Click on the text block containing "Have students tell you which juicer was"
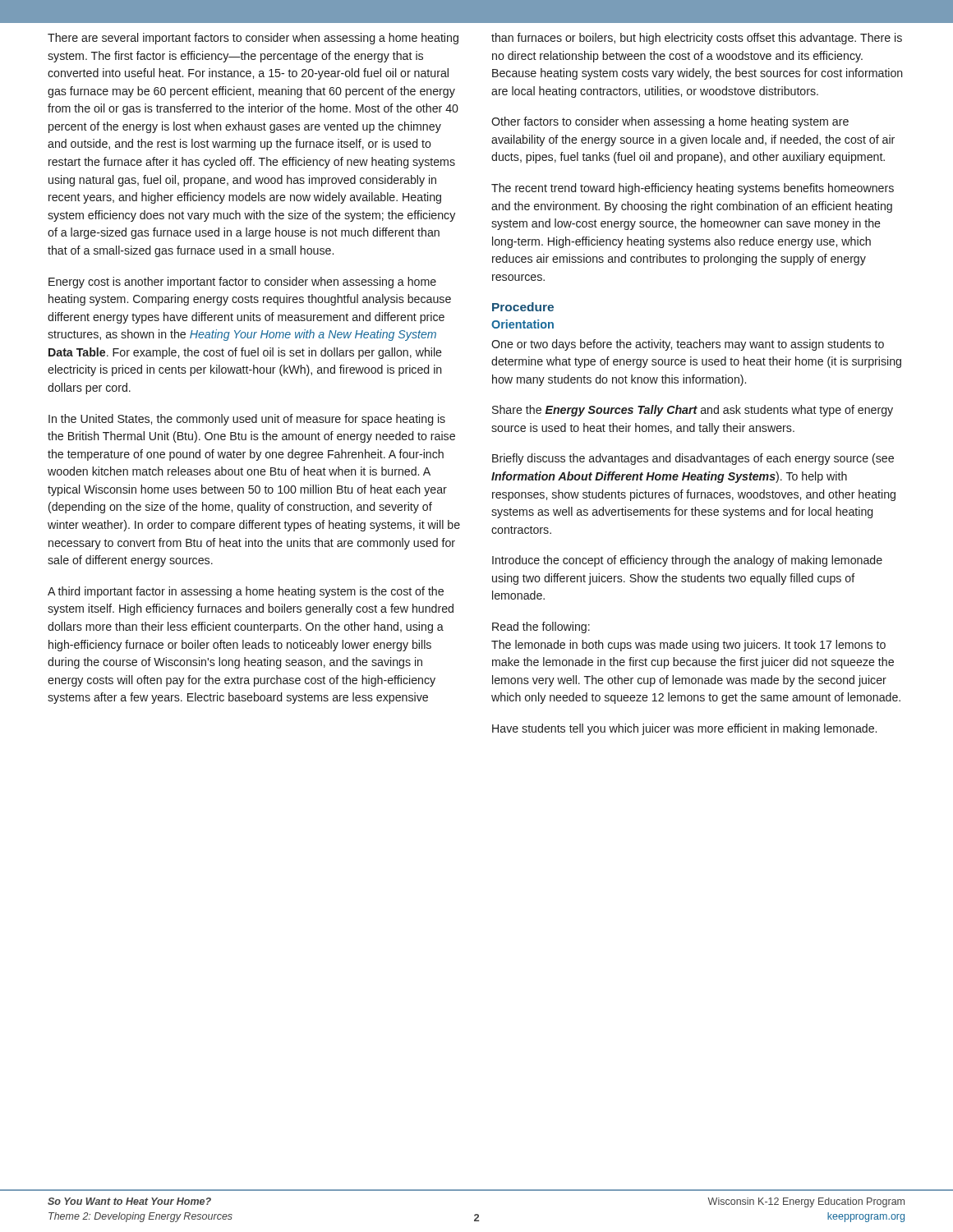Screen dimensions: 1232x953 tap(685, 728)
